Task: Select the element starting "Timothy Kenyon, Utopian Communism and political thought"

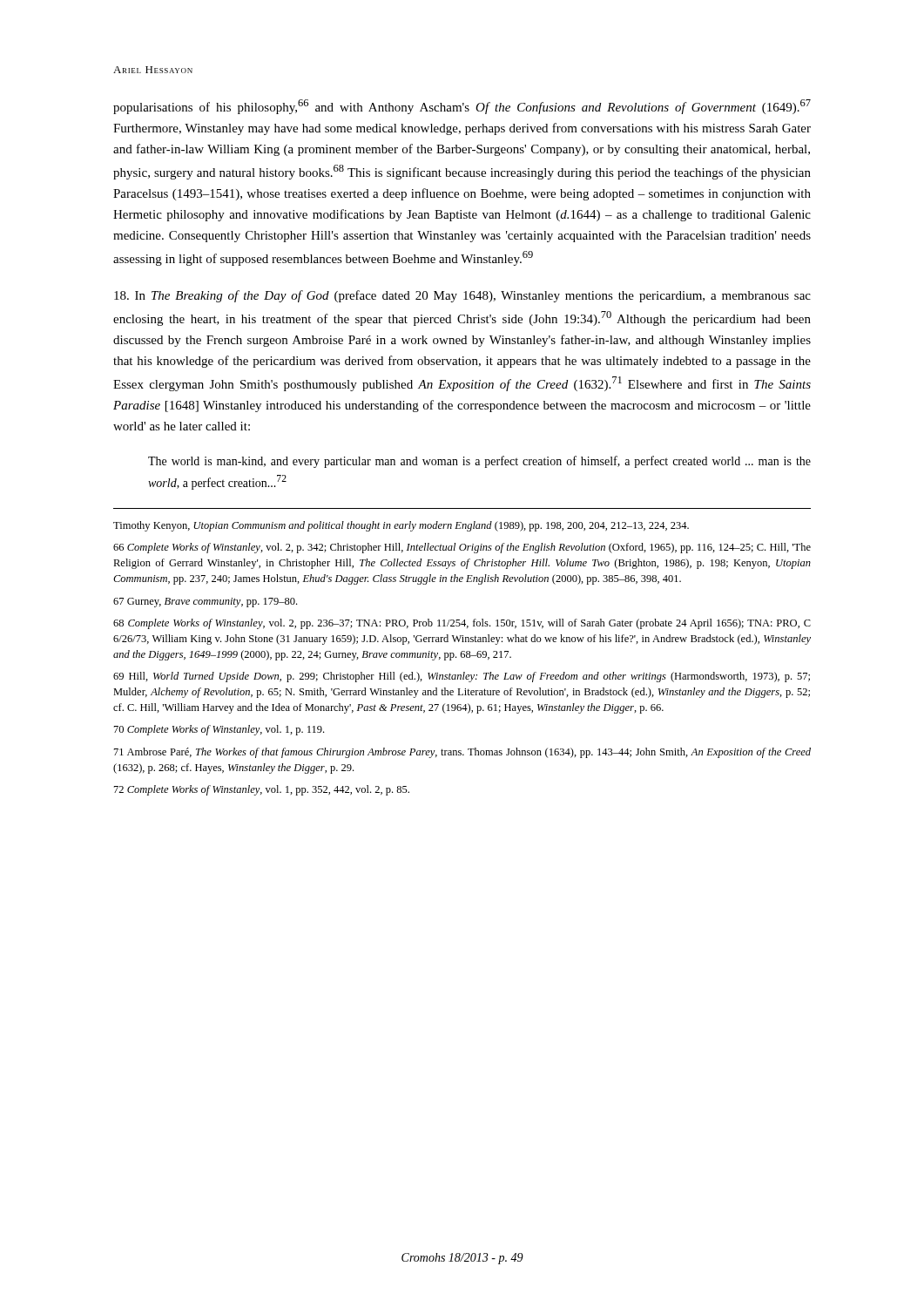Action: 401,525
